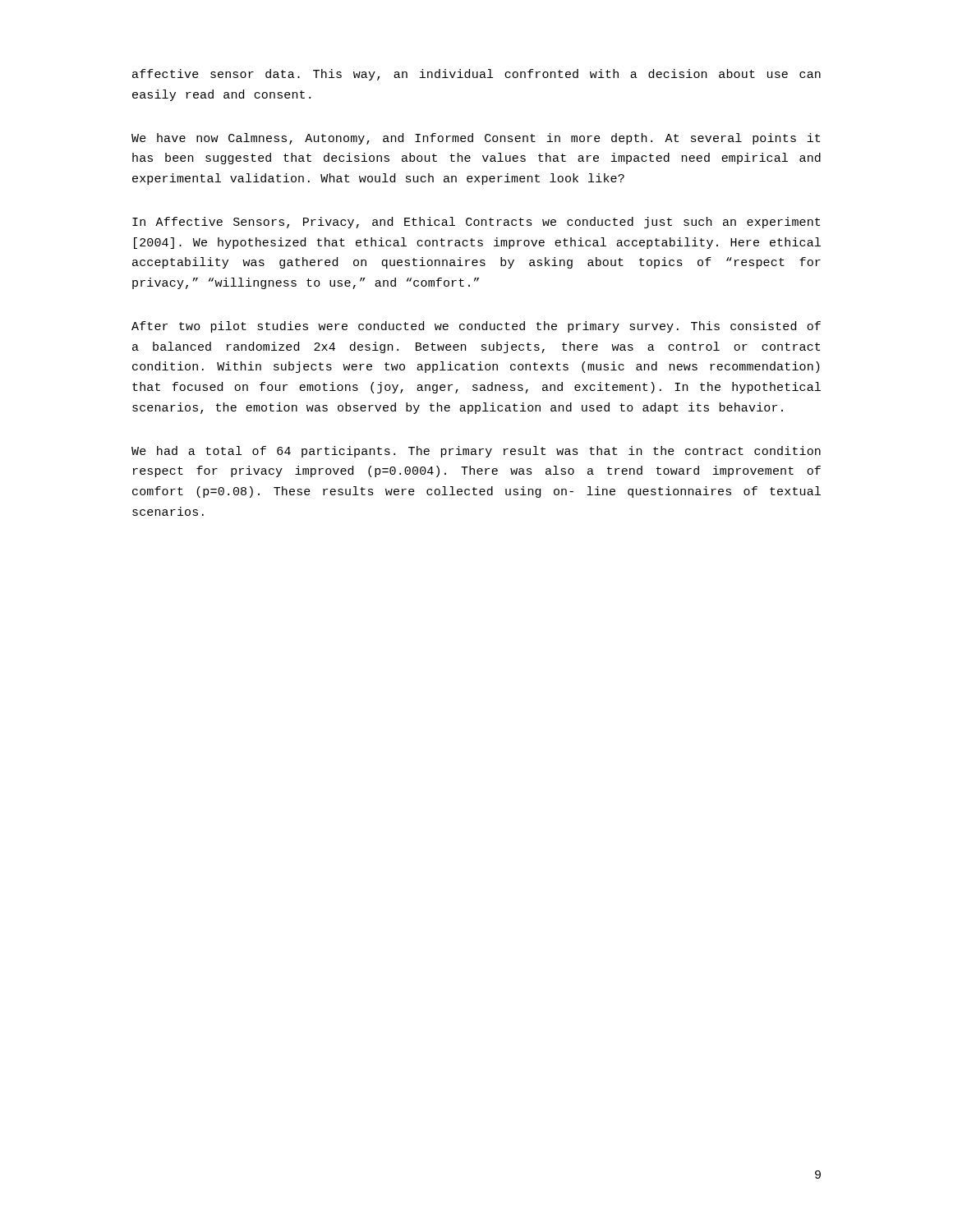Image resolution: width=953 pixels, height=1232 pixels.
Task: Where is the passage that starts "affective sensor data. This way,"?
Action: click(x=476, y=85)
